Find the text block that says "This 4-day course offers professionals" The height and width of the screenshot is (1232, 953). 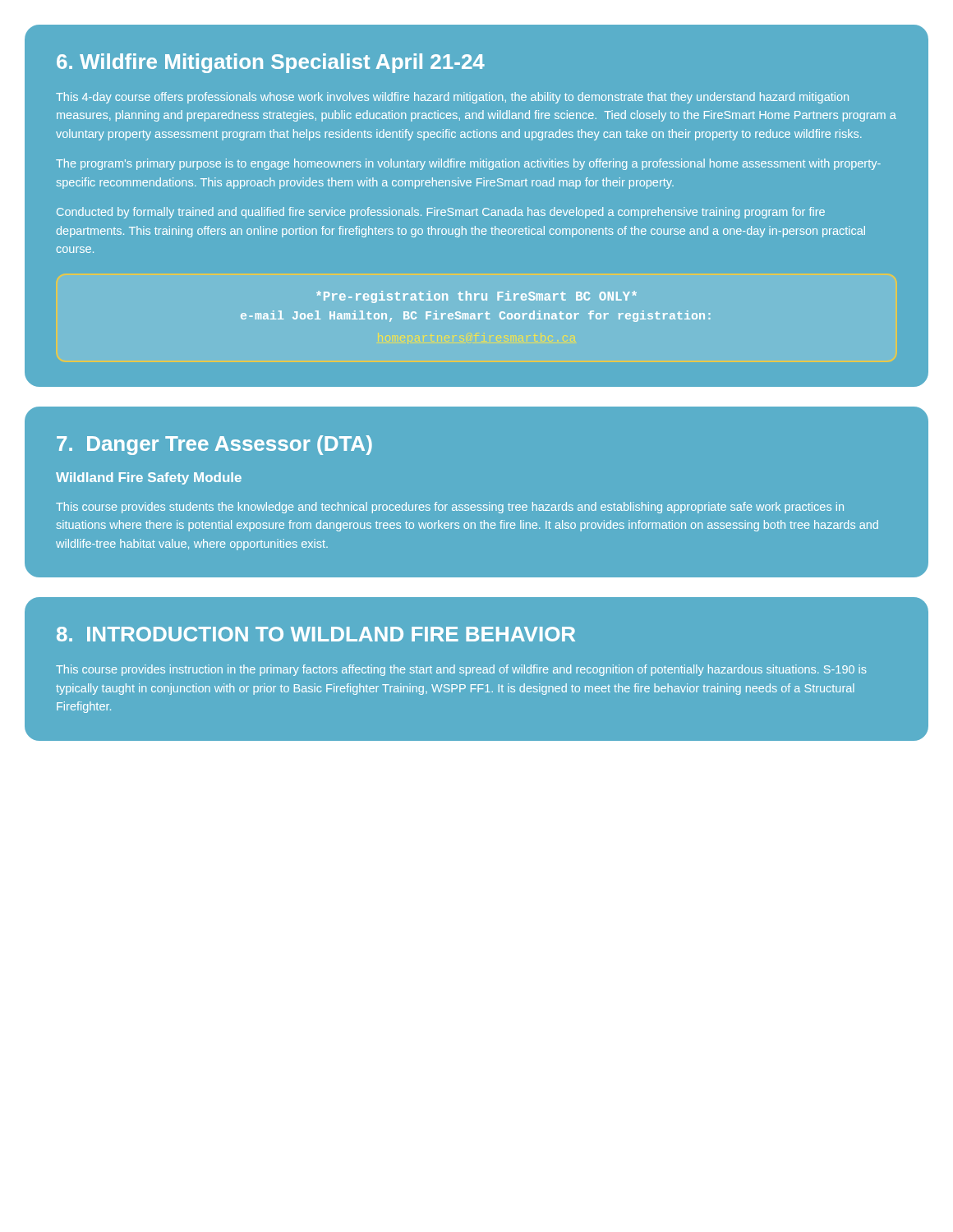click(476, 115)
